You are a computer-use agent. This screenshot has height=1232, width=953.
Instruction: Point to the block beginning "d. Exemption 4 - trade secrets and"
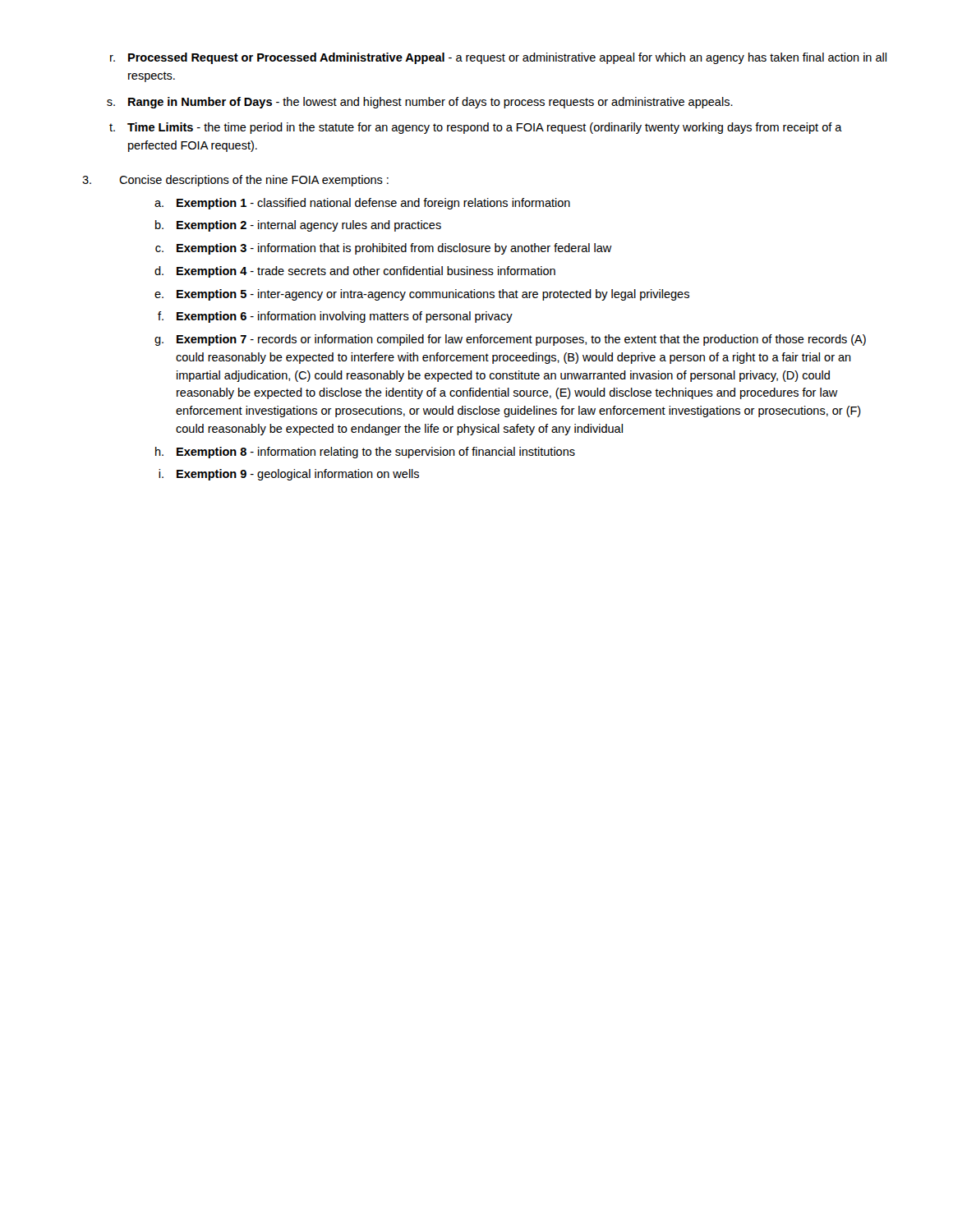pyautogui.click(x=503, y=272)
